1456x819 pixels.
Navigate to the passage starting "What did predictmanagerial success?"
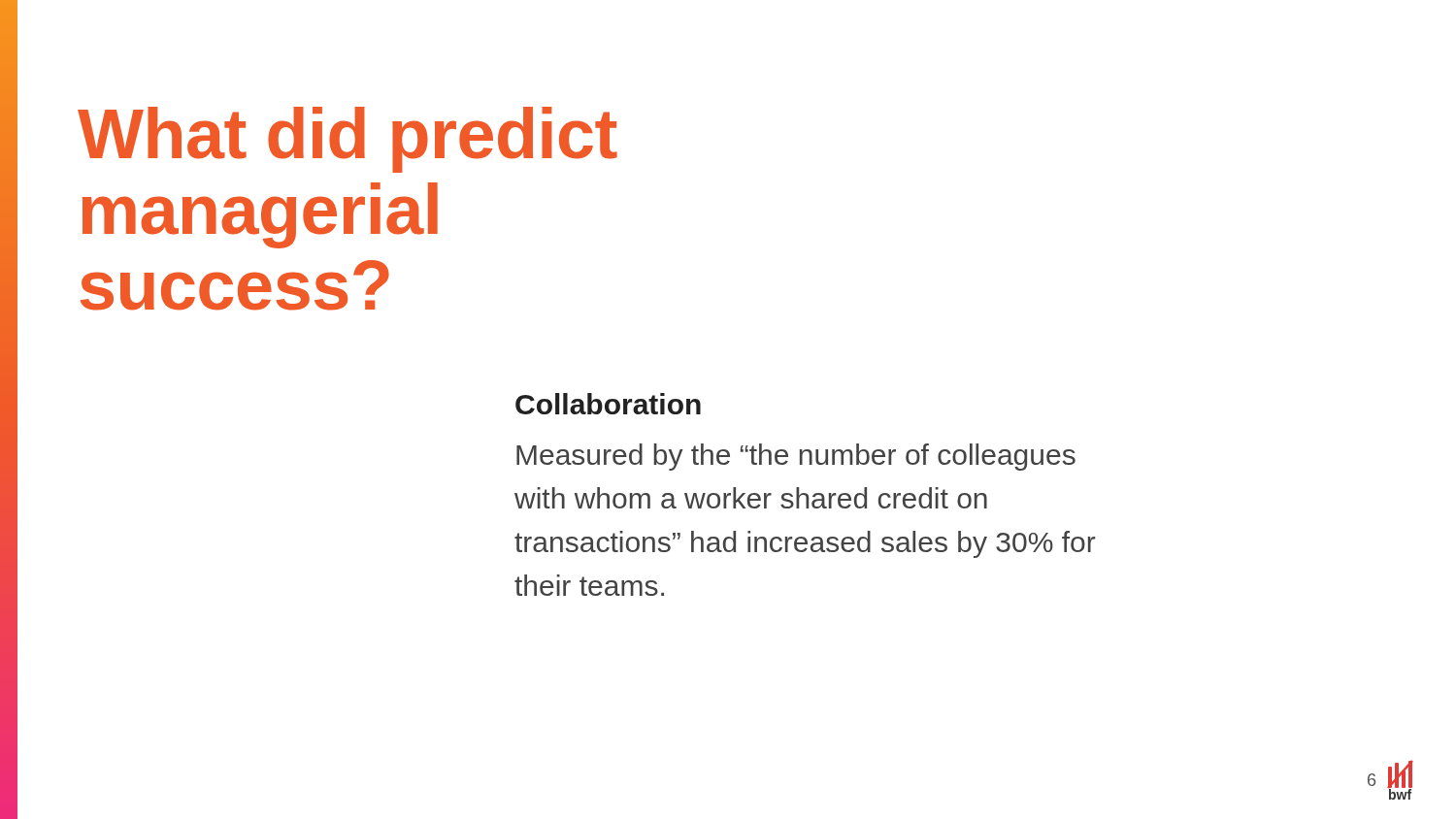(417, 210)
